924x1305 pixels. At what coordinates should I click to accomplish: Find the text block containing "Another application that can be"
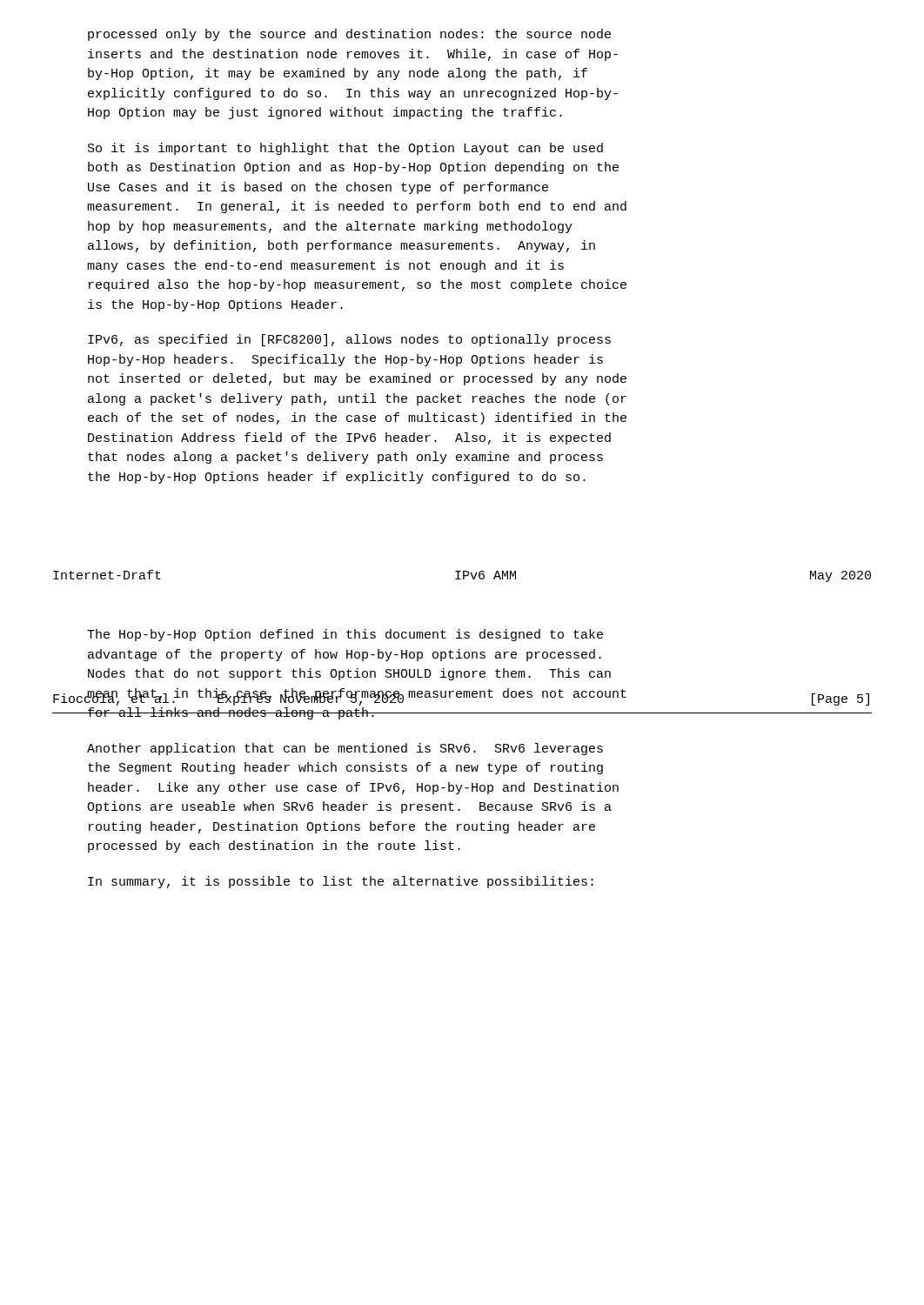click(353, 798)
